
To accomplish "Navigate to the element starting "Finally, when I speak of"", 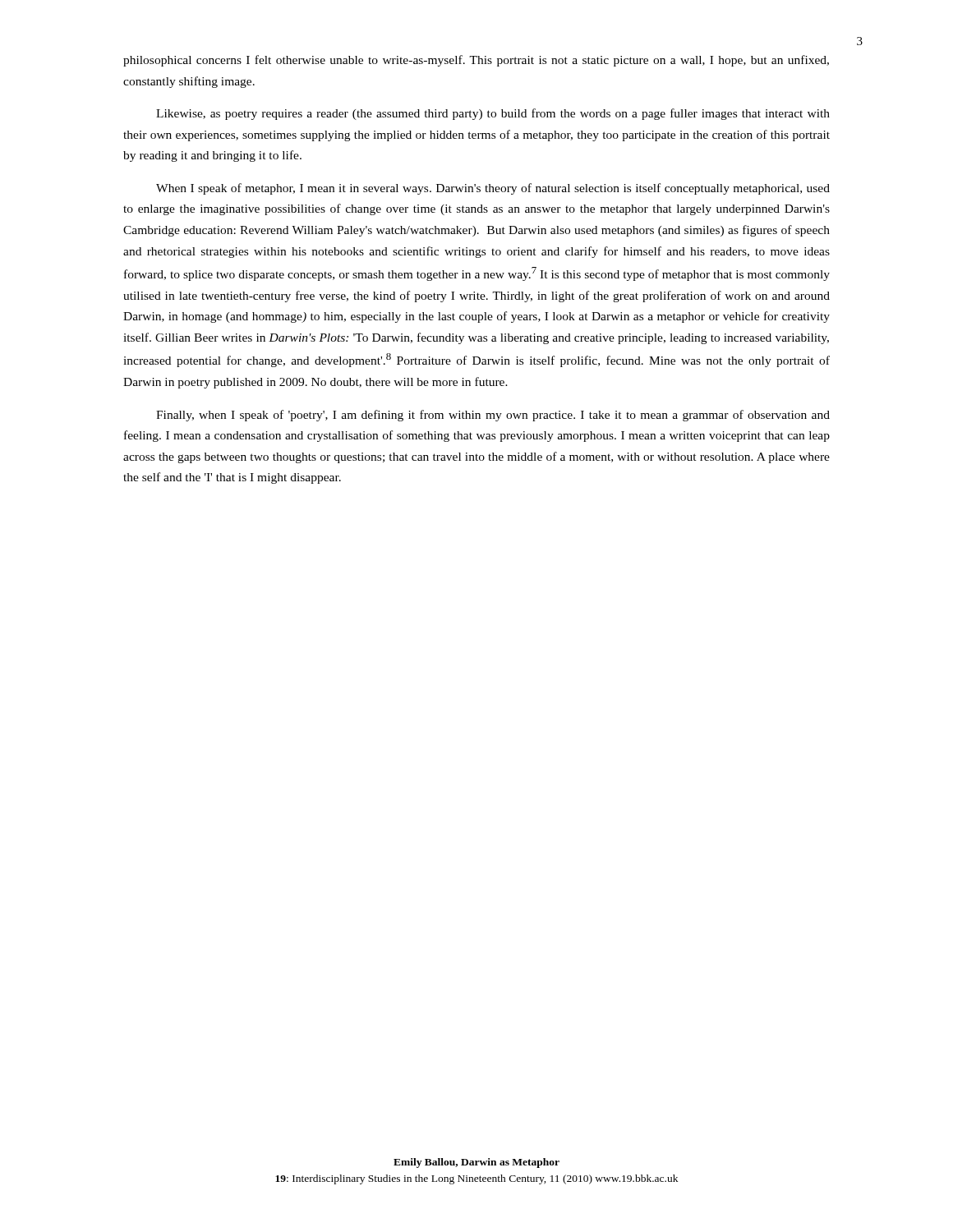I will [x=476, y=446].
